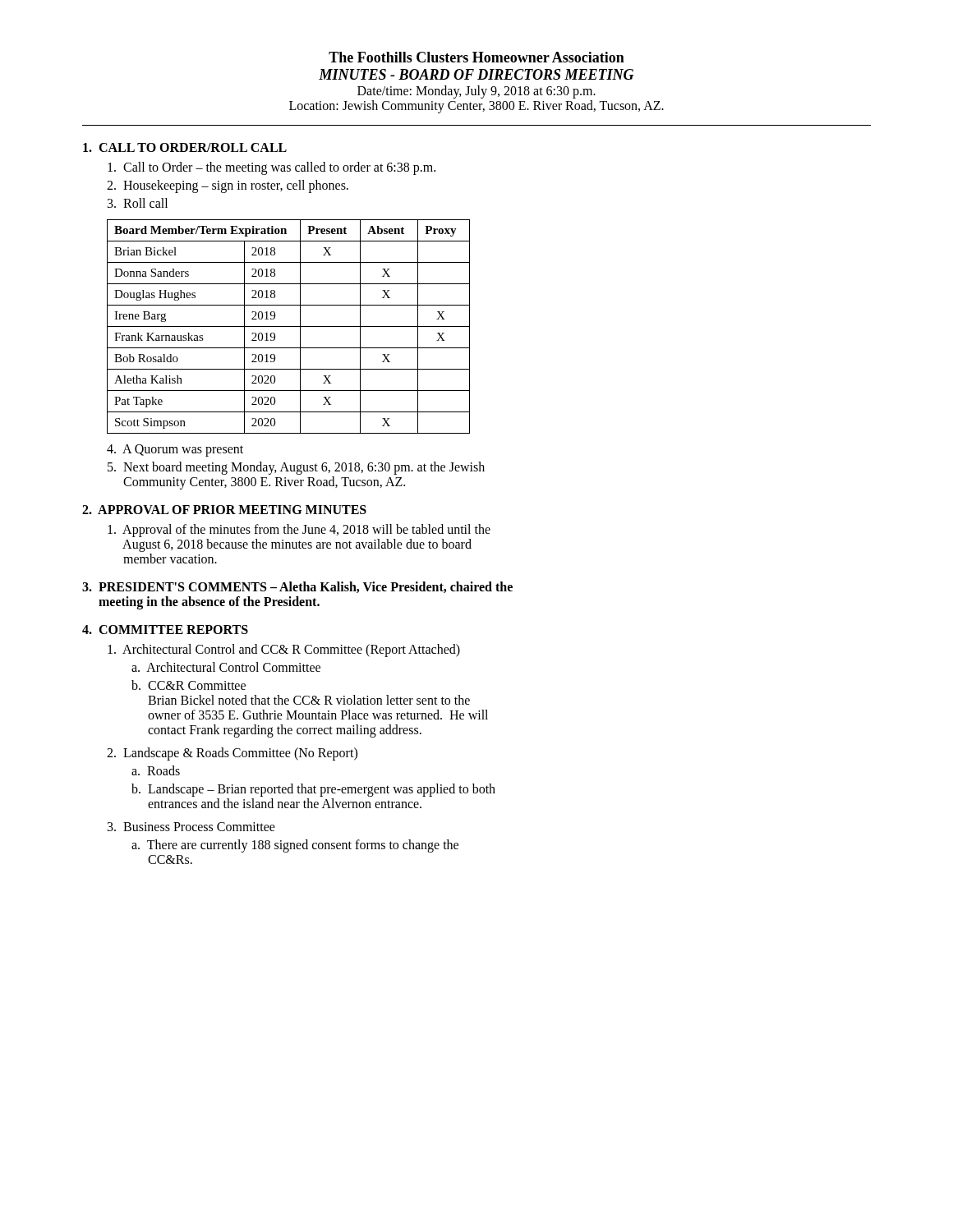Find the table that mentions "Scott Simpson"
Viewport: 953px width, 1232px height.
[x=489, y=326]
